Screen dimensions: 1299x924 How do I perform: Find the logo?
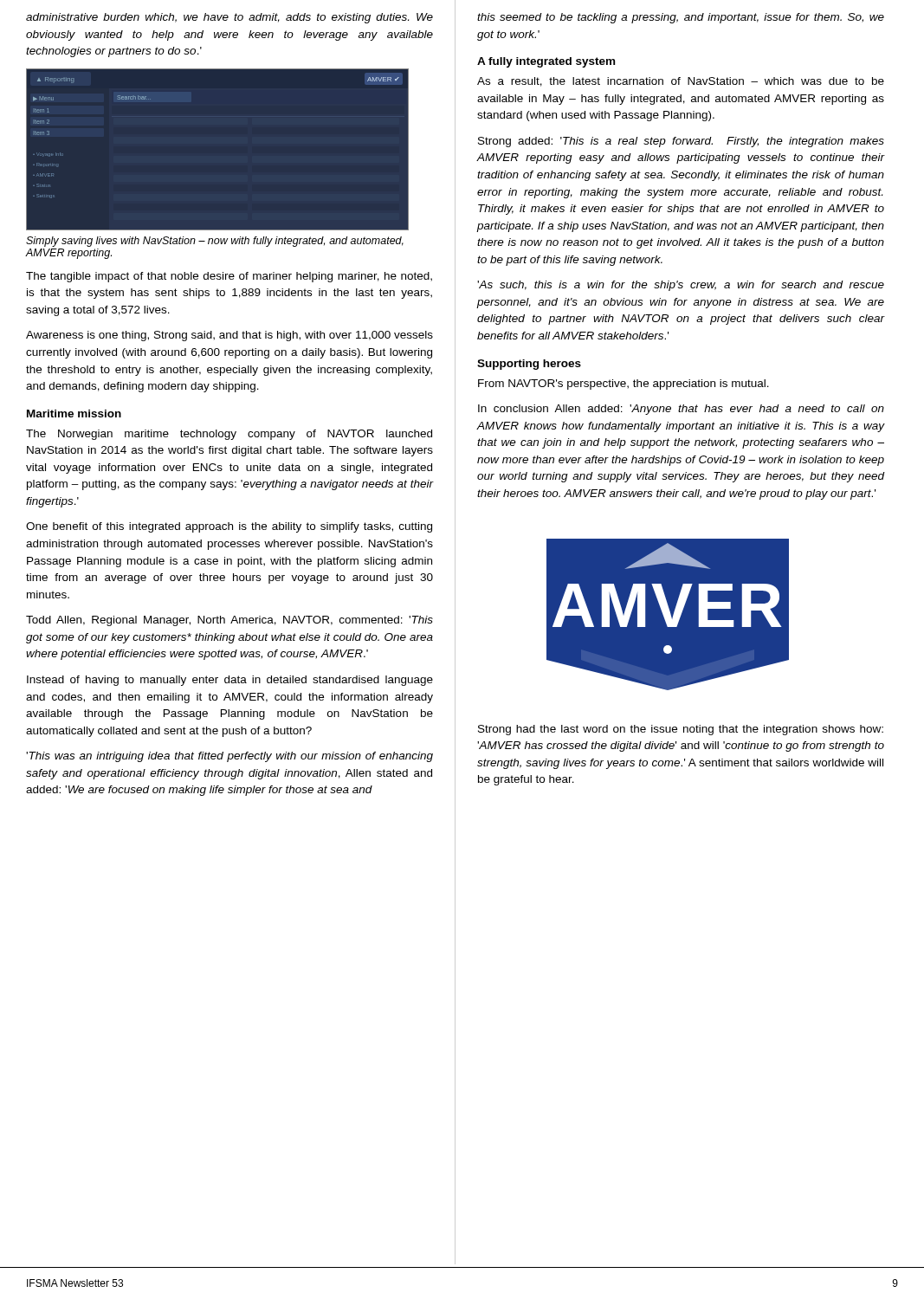pyautogui.click(x=681, y=612)
